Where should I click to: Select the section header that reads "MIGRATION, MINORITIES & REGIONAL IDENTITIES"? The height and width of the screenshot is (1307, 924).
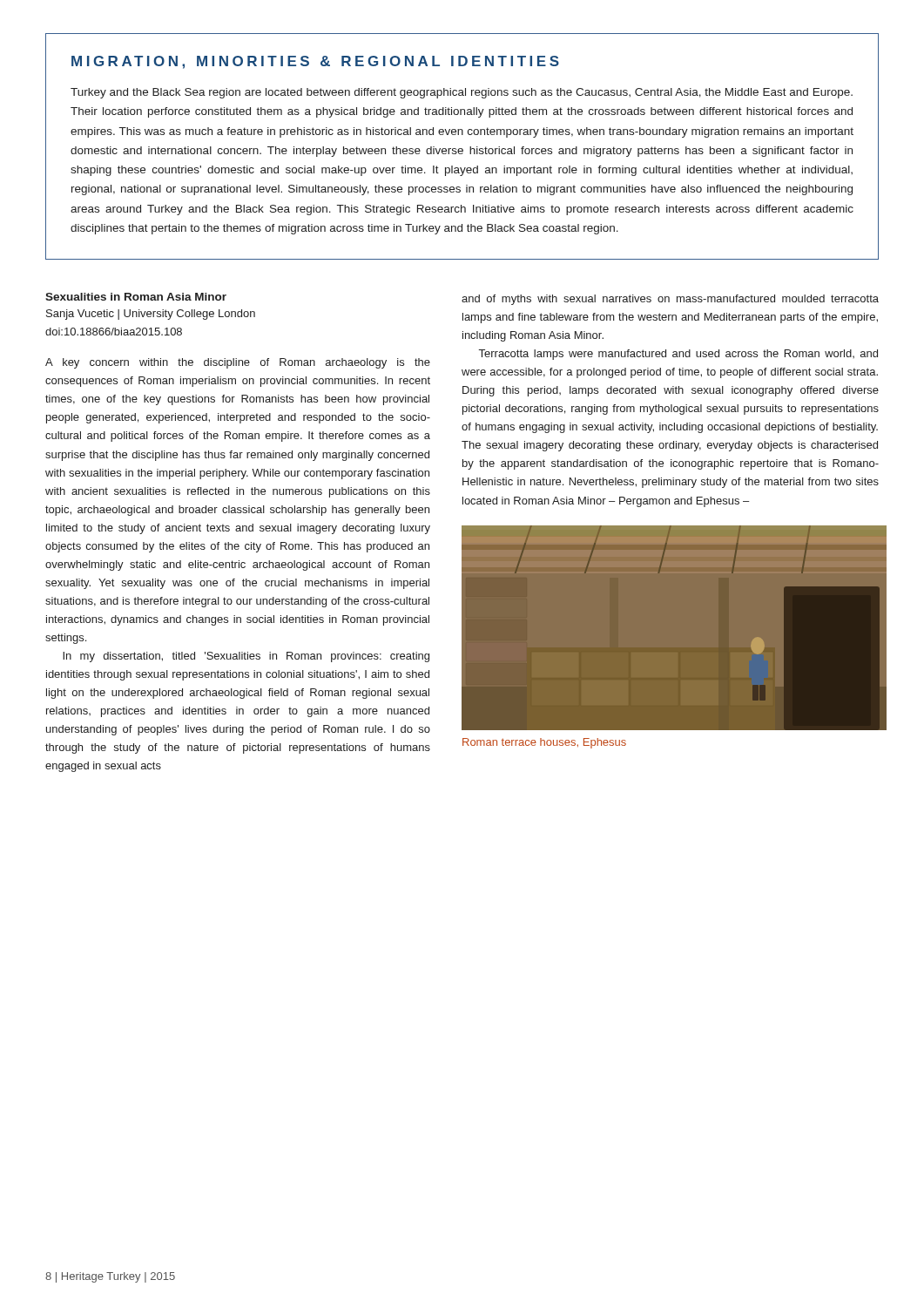(x=316, y=61)
